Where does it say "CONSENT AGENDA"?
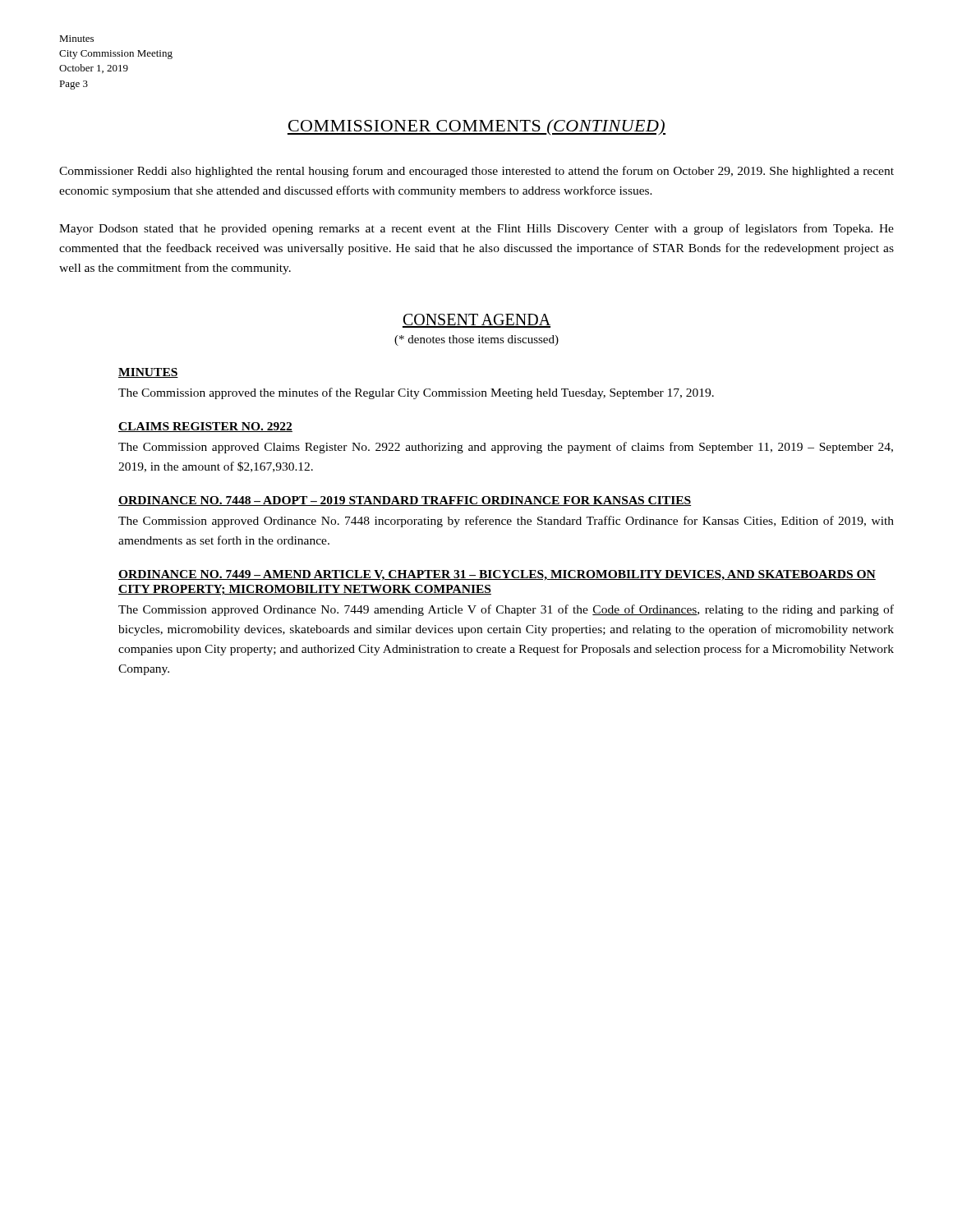 click(x=476, y=320)
